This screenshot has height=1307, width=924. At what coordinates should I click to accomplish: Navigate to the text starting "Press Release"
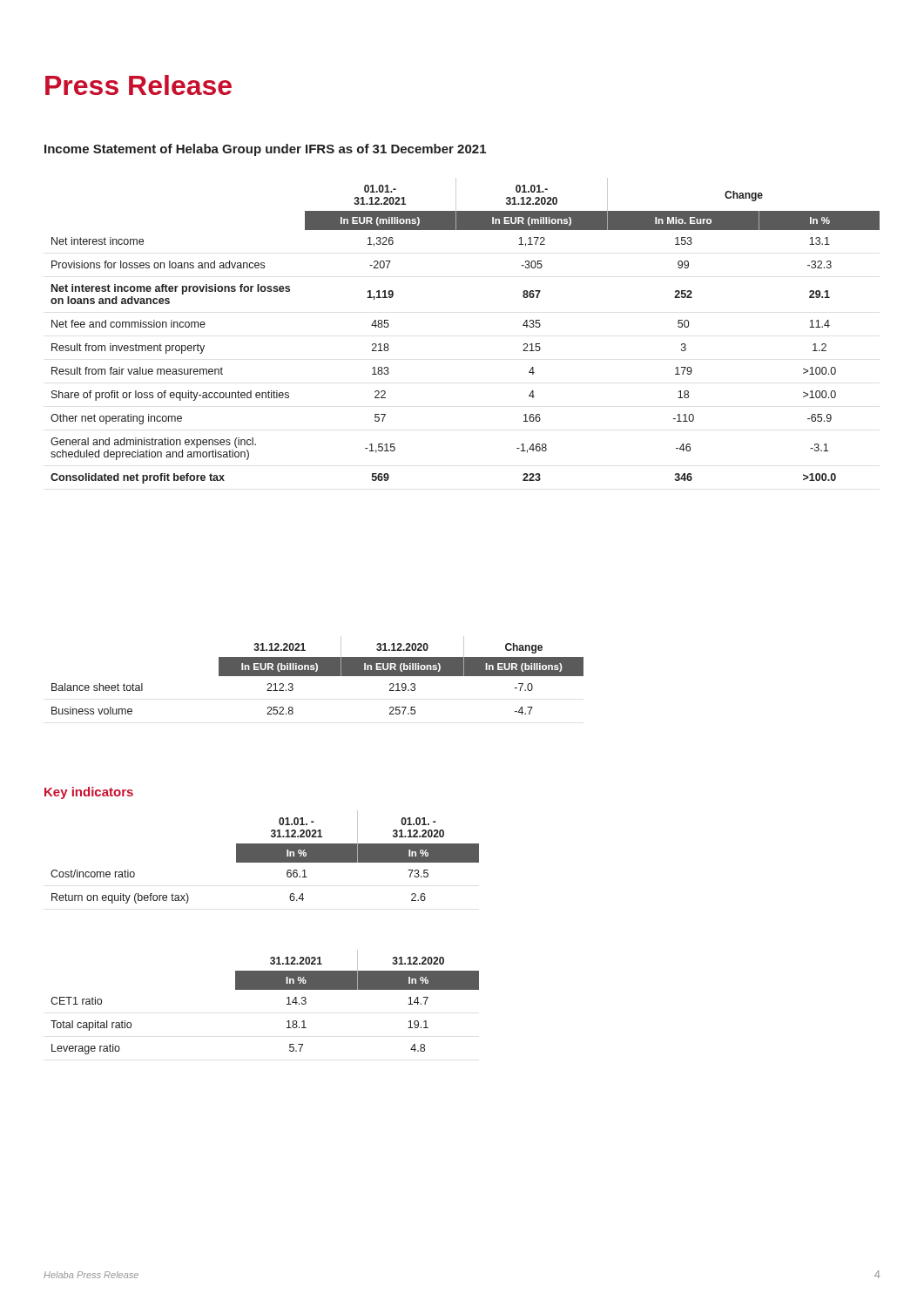pos(138,86)
